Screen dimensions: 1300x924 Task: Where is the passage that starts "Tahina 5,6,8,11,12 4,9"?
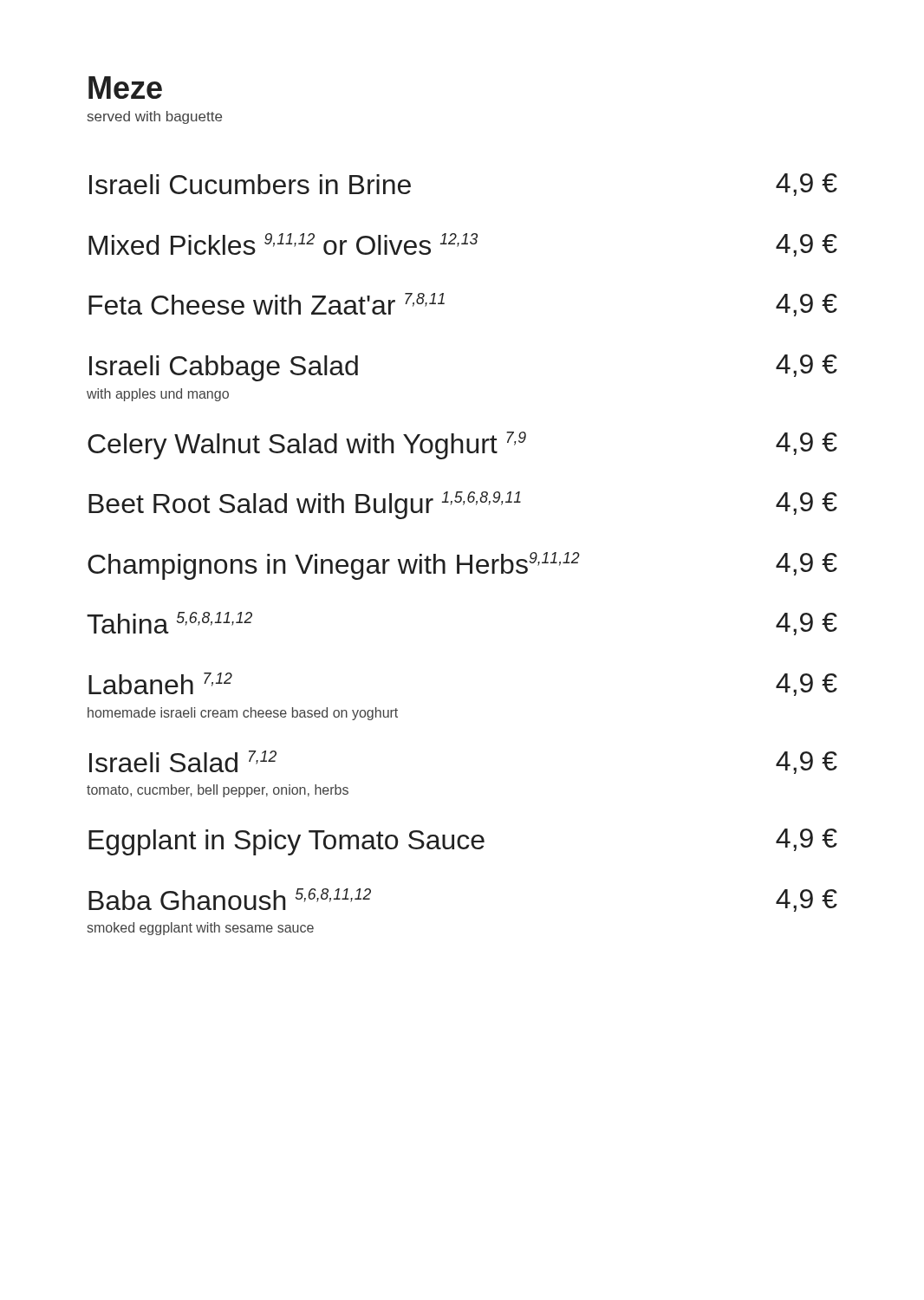162,625
